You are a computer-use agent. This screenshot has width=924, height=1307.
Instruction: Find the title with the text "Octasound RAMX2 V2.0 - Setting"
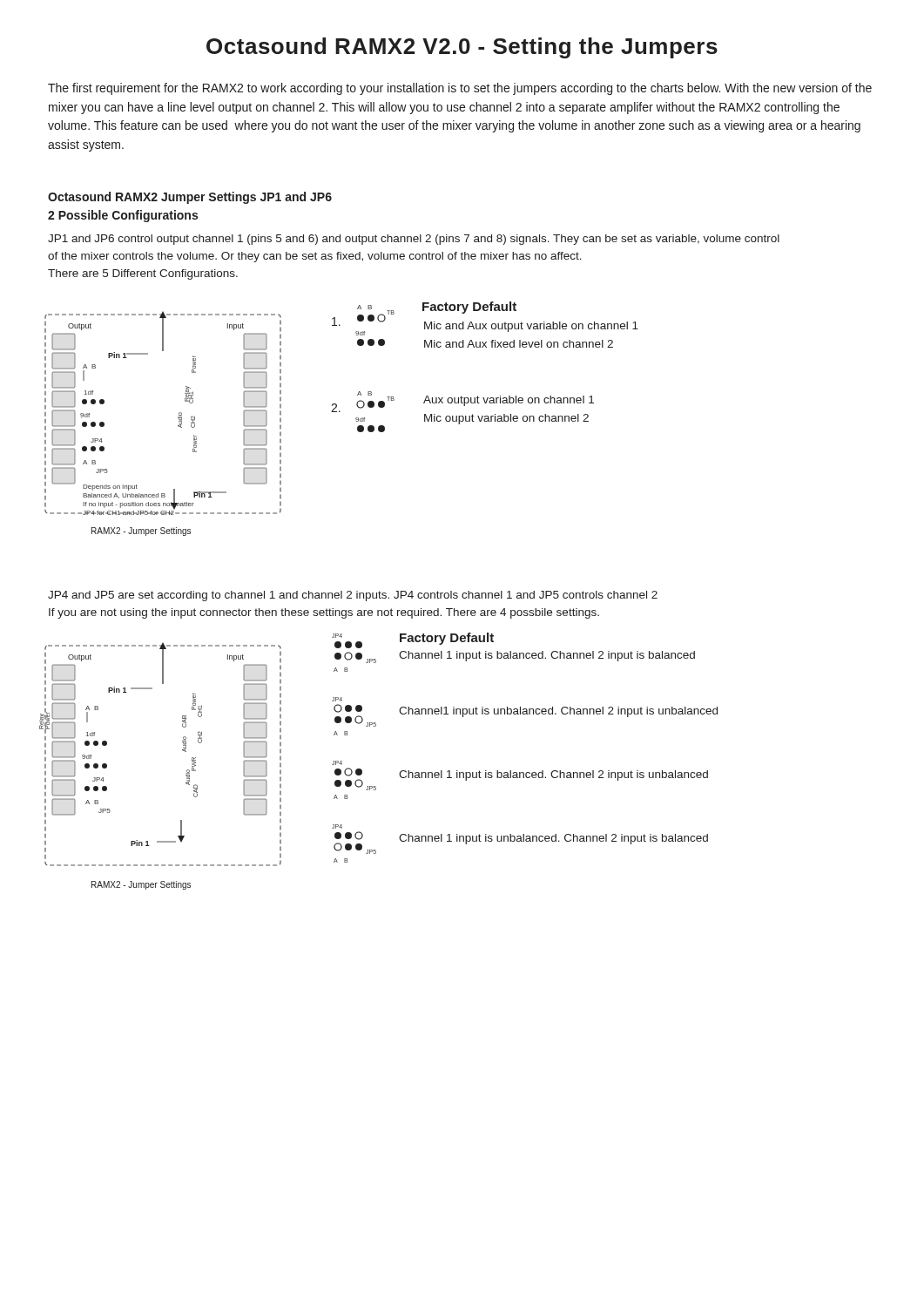tap(462, 47)
